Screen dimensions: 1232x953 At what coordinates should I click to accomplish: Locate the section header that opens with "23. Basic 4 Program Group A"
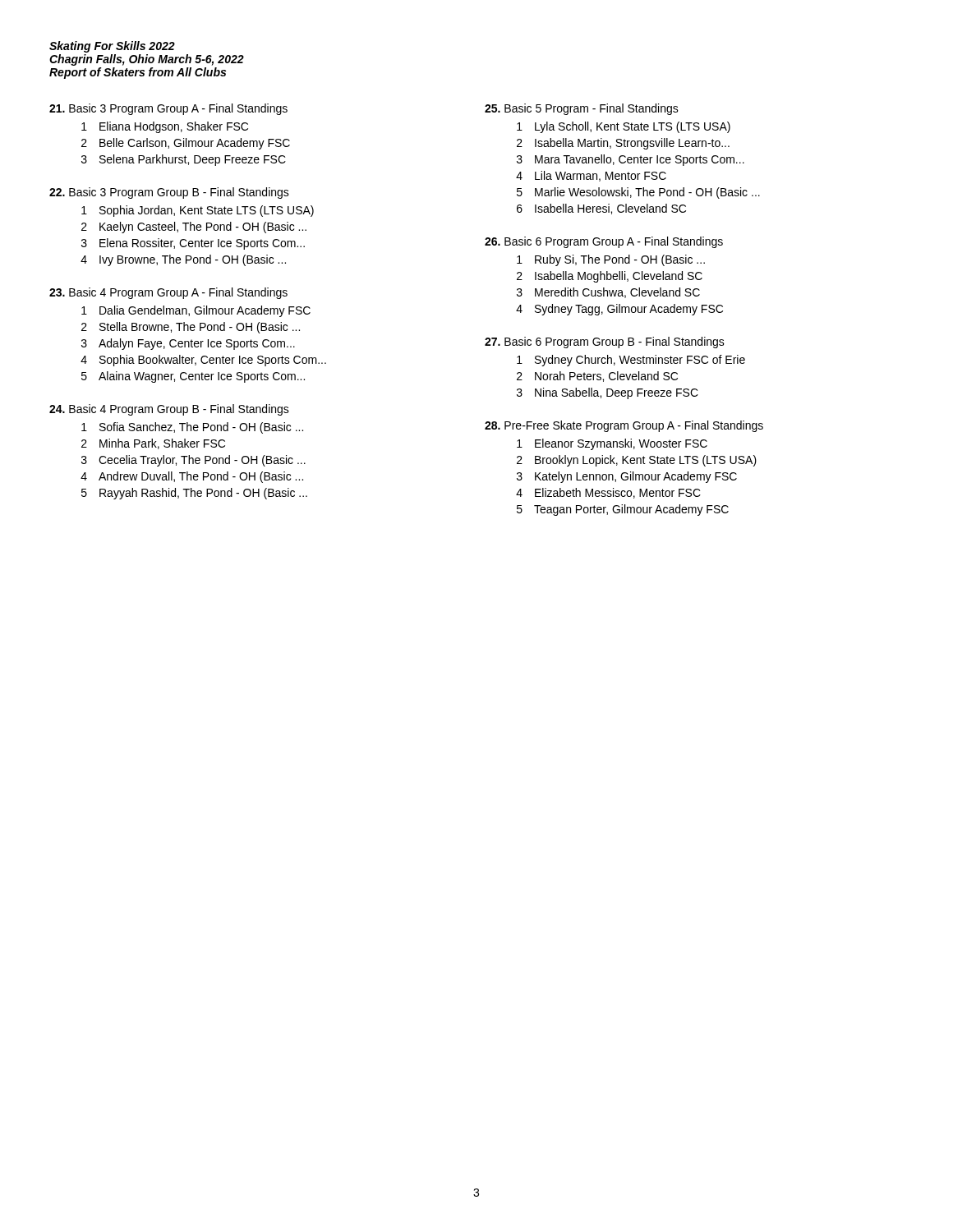click(169, 292)
